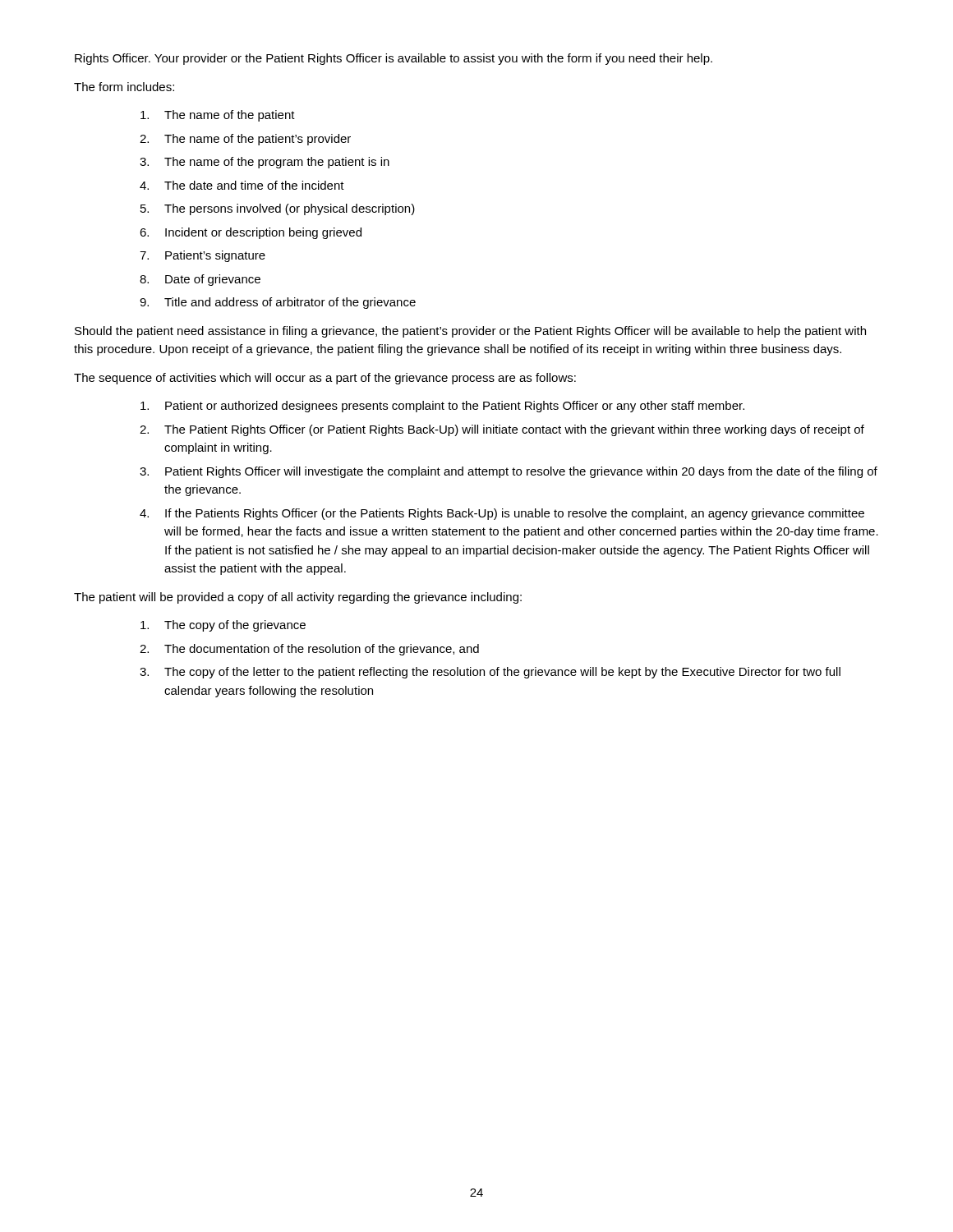Screen dimensions: 1232x953
Task: Locate the list item containing "3. The name of"
Action: 265,163
